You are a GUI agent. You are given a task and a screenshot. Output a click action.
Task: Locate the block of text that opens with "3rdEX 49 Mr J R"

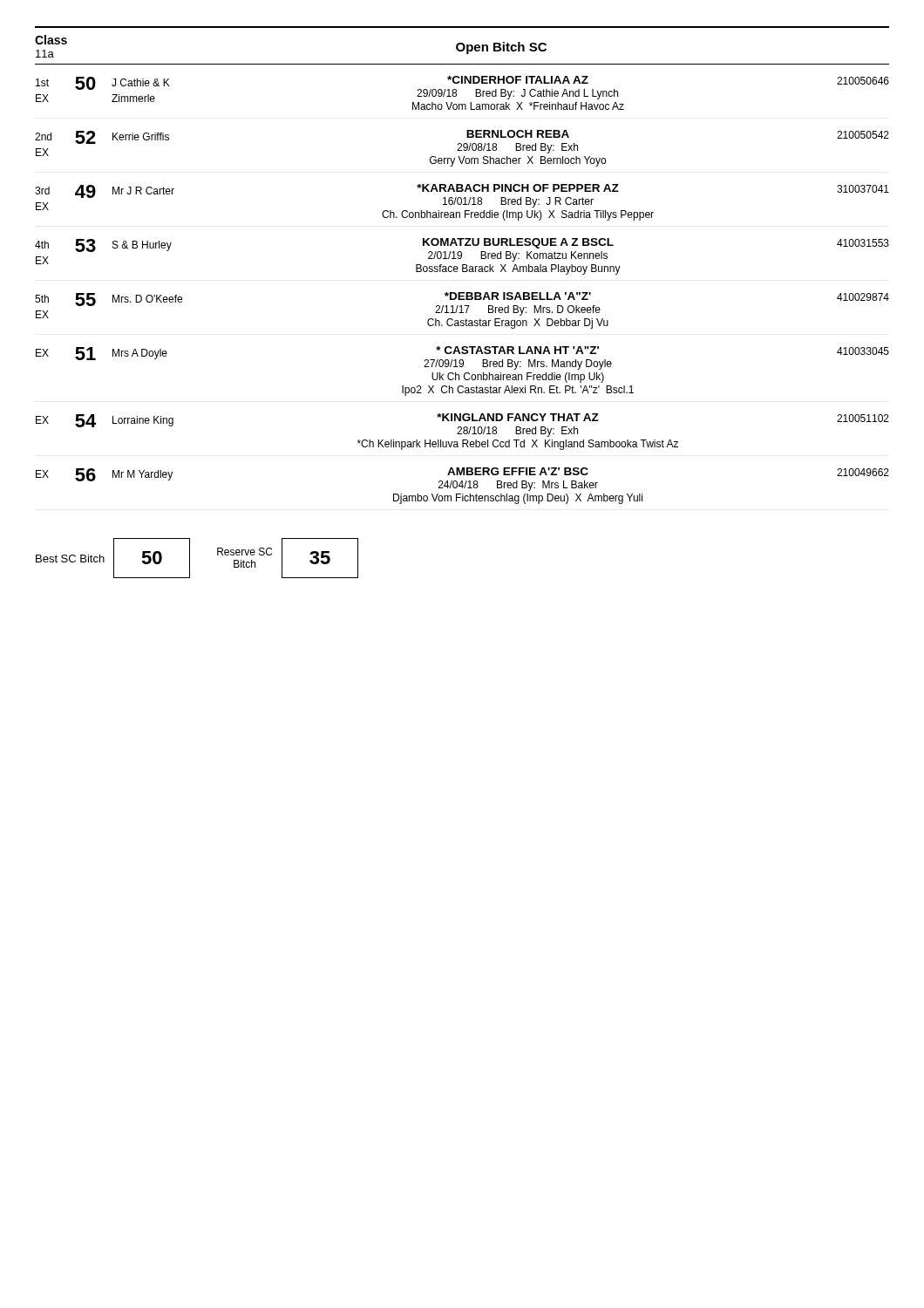pyautogui.click(x=462, y=201)
